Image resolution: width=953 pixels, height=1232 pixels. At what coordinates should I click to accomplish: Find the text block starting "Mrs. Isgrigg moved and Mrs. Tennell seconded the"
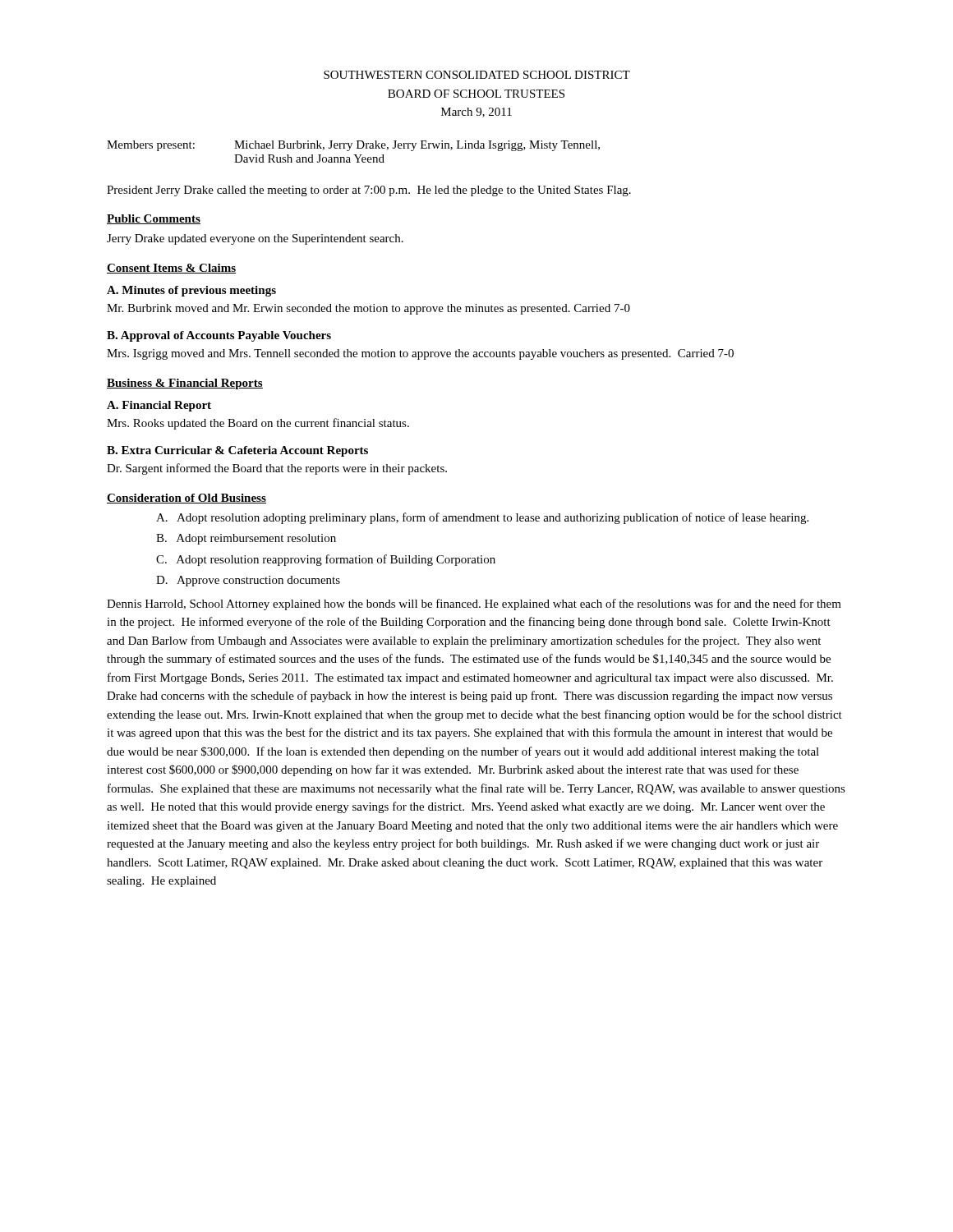420,353
